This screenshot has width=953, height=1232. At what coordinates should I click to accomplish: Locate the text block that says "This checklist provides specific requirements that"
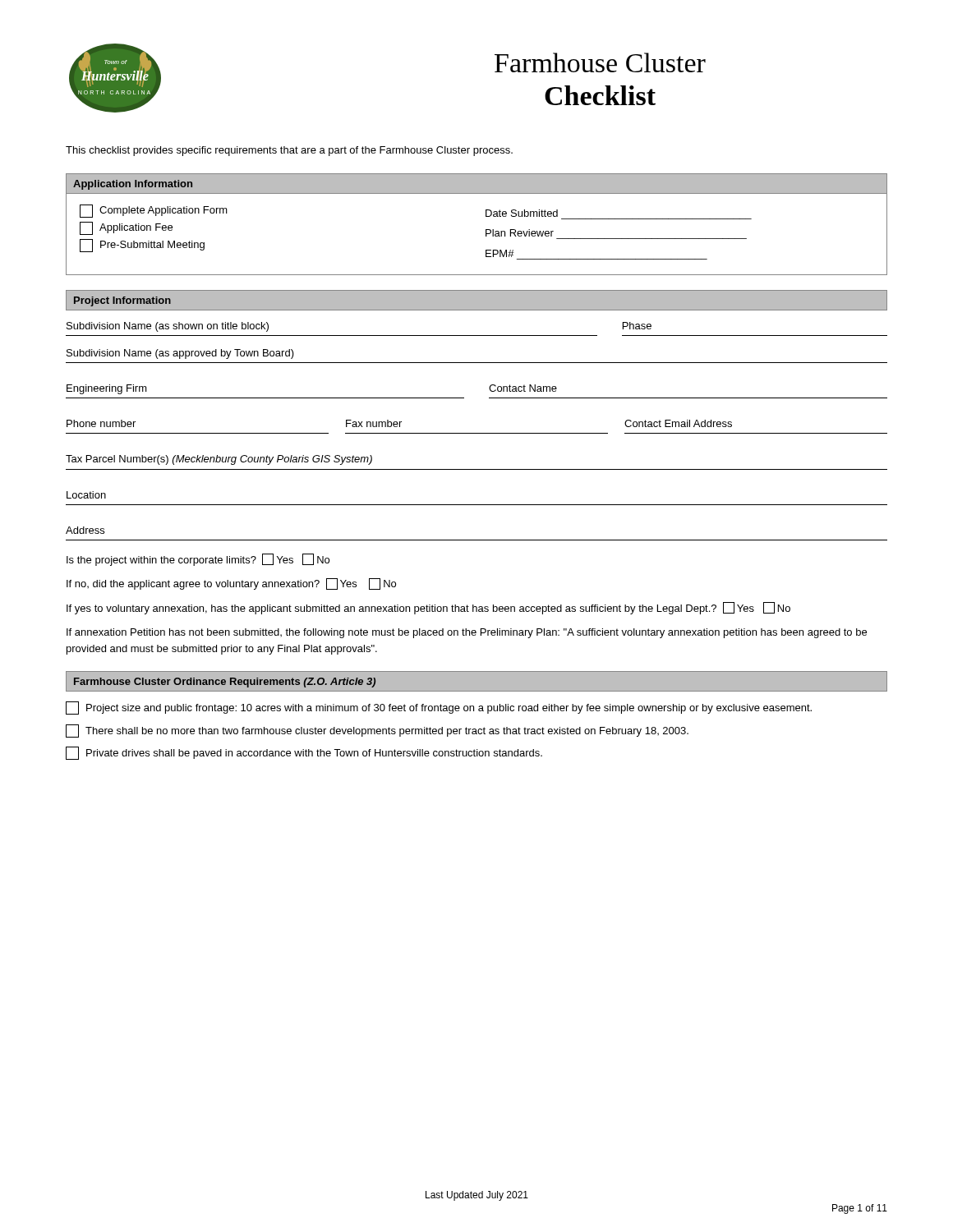pyautogui.click(x=290, y=150)
